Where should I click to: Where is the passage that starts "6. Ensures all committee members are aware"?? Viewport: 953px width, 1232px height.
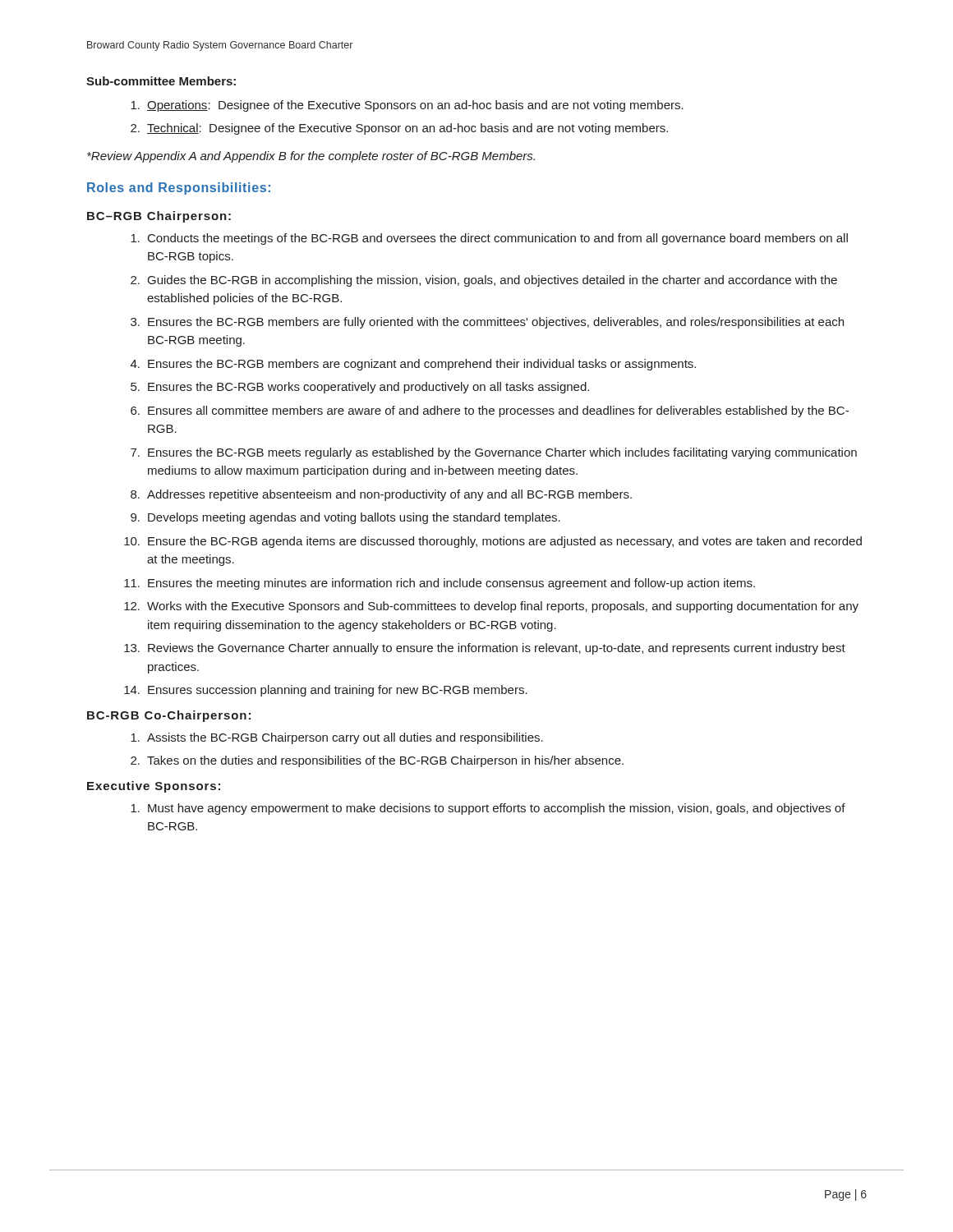click(489, 420)
